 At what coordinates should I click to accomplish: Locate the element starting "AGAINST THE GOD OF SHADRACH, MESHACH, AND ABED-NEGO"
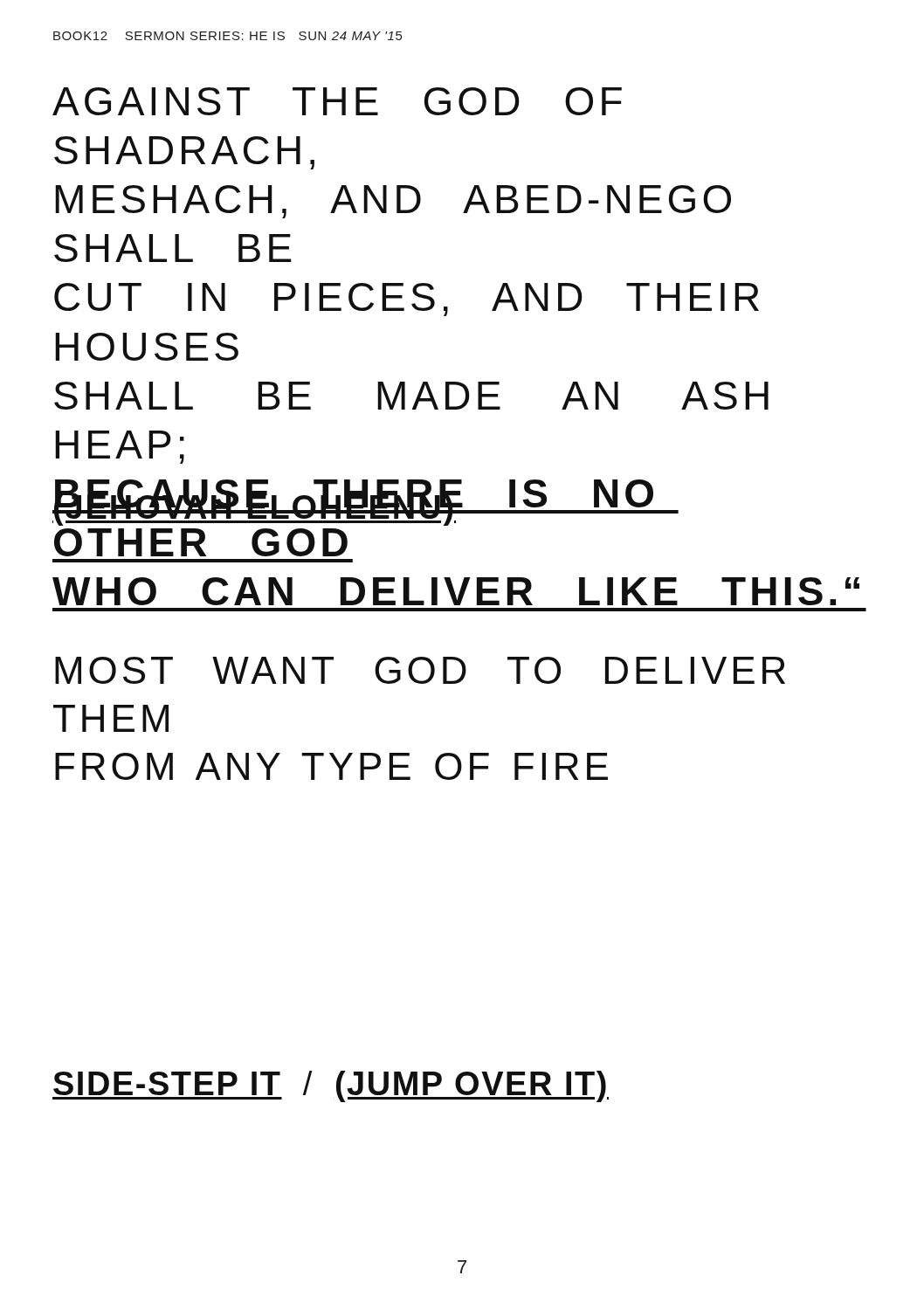click(337, 101)
